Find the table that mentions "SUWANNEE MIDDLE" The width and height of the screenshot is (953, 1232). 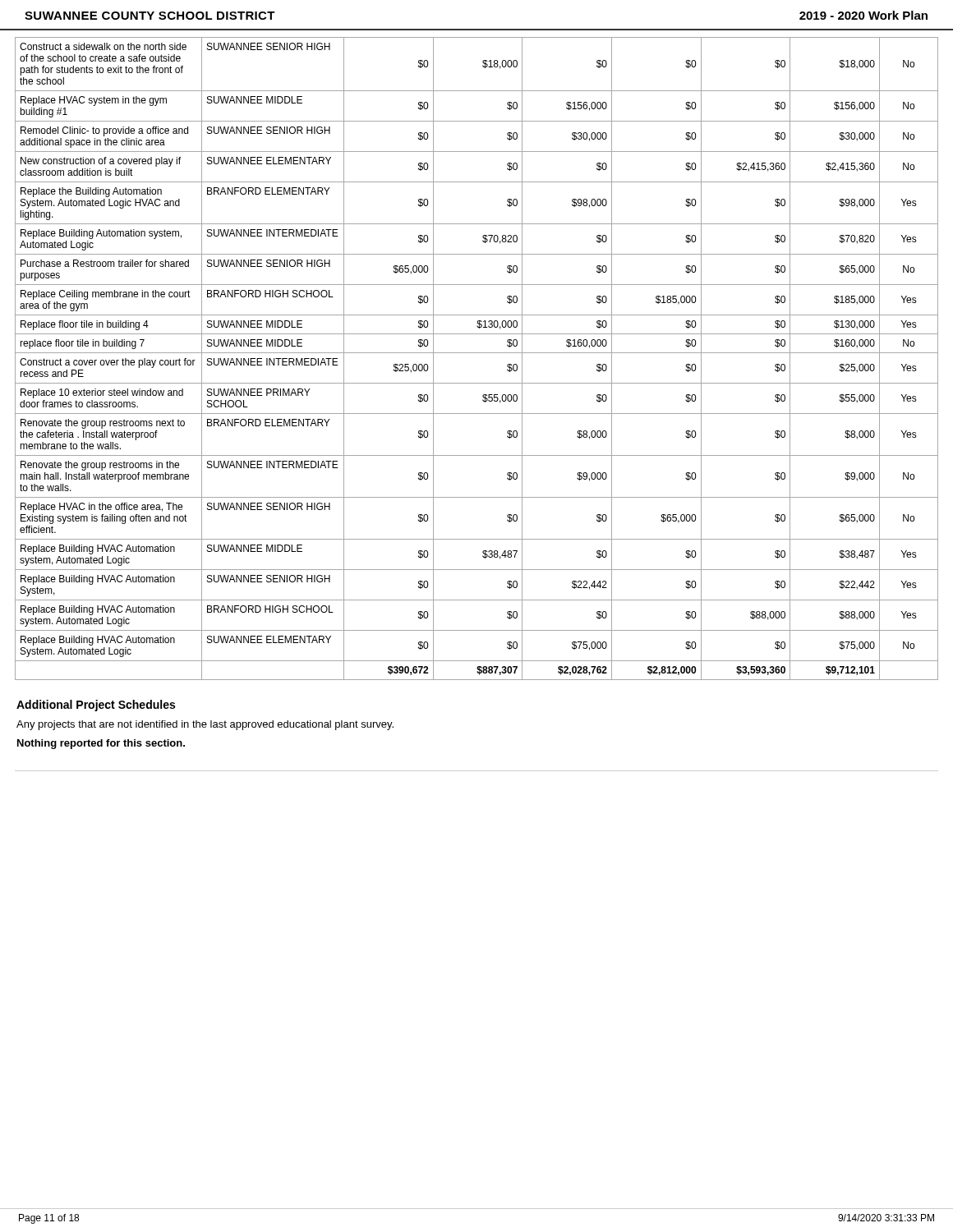pyautogui.click(x=476, y=359)
